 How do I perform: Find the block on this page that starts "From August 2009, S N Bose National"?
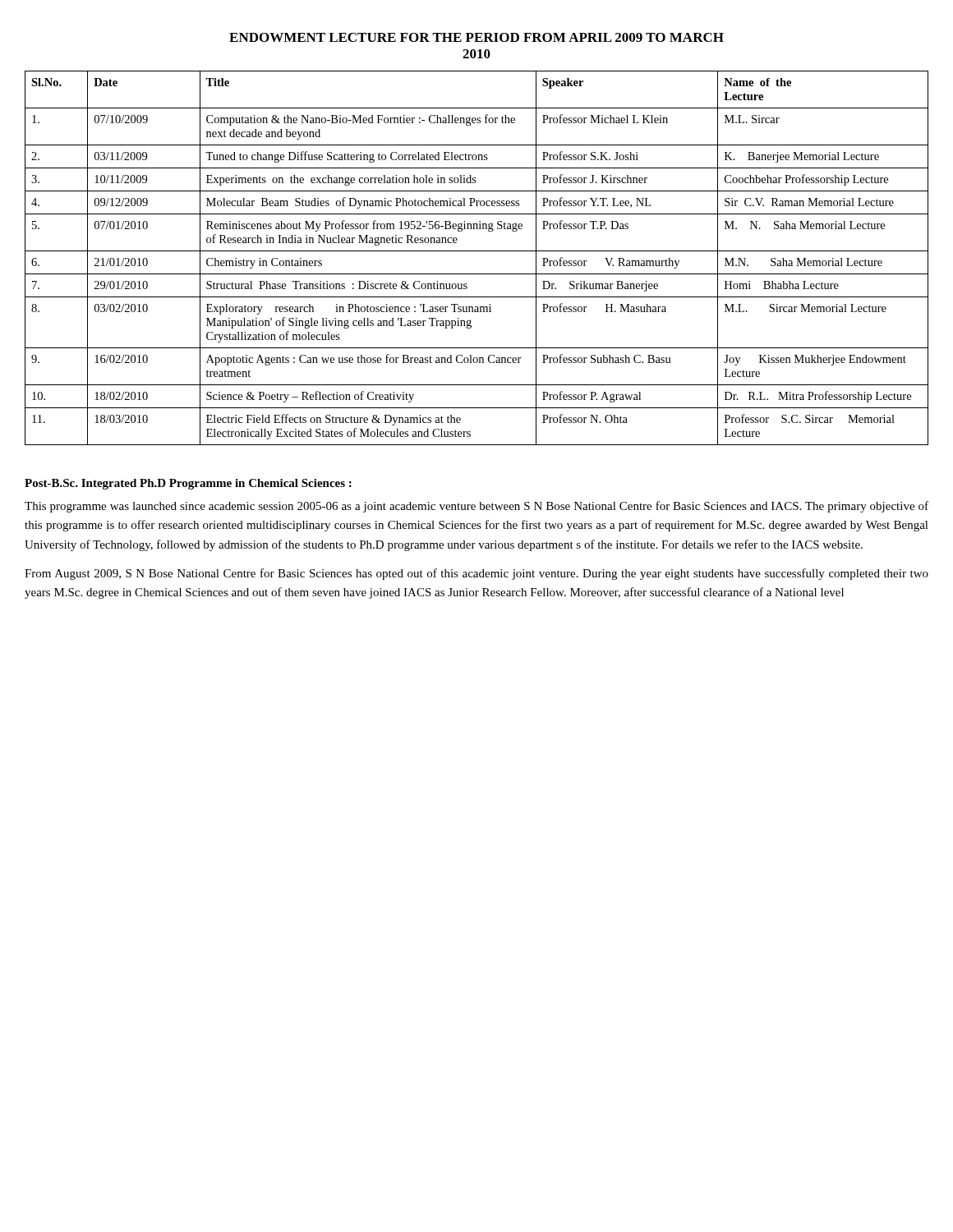pos(476,583)
